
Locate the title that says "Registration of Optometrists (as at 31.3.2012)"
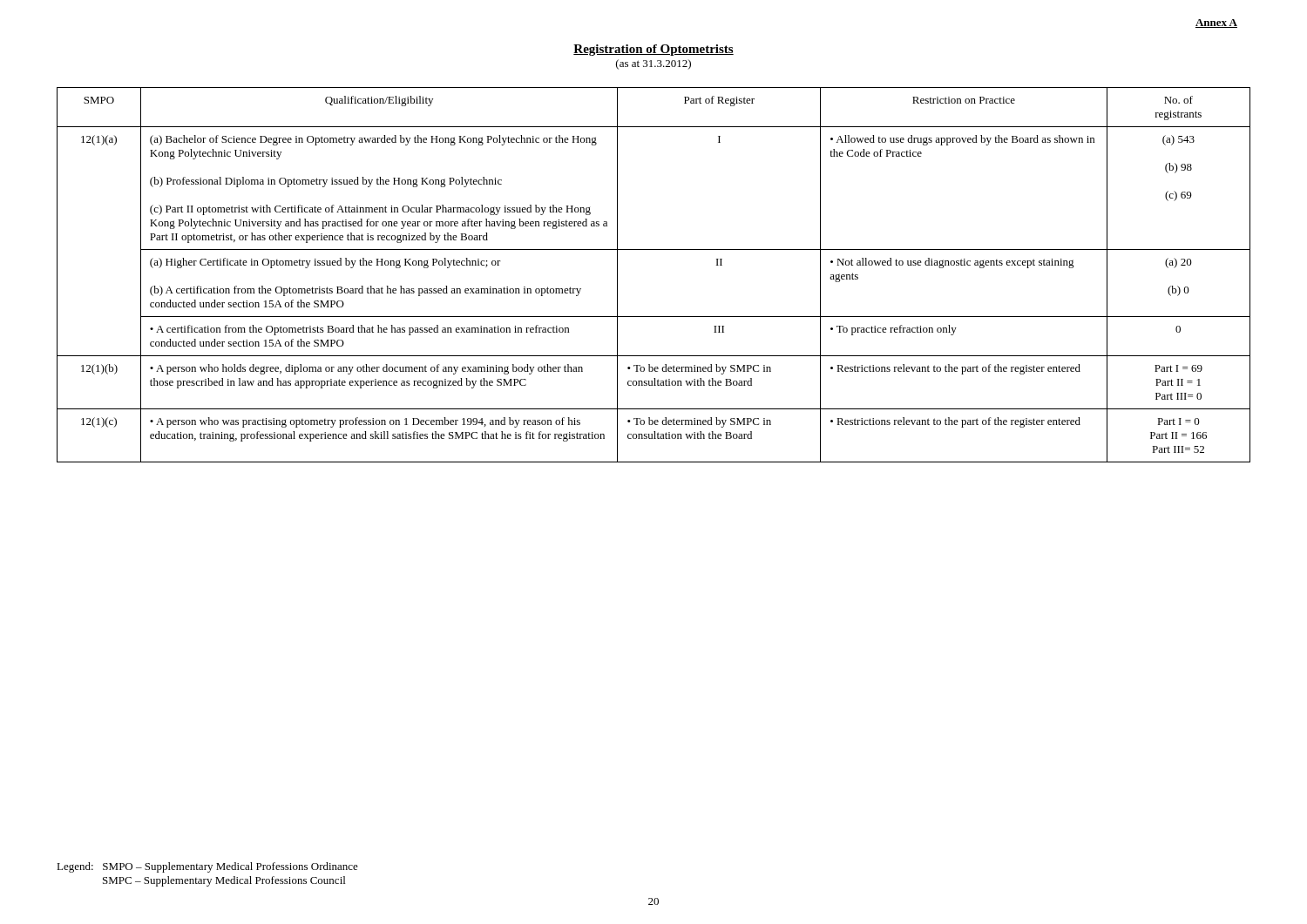click(x=654, y=56)
